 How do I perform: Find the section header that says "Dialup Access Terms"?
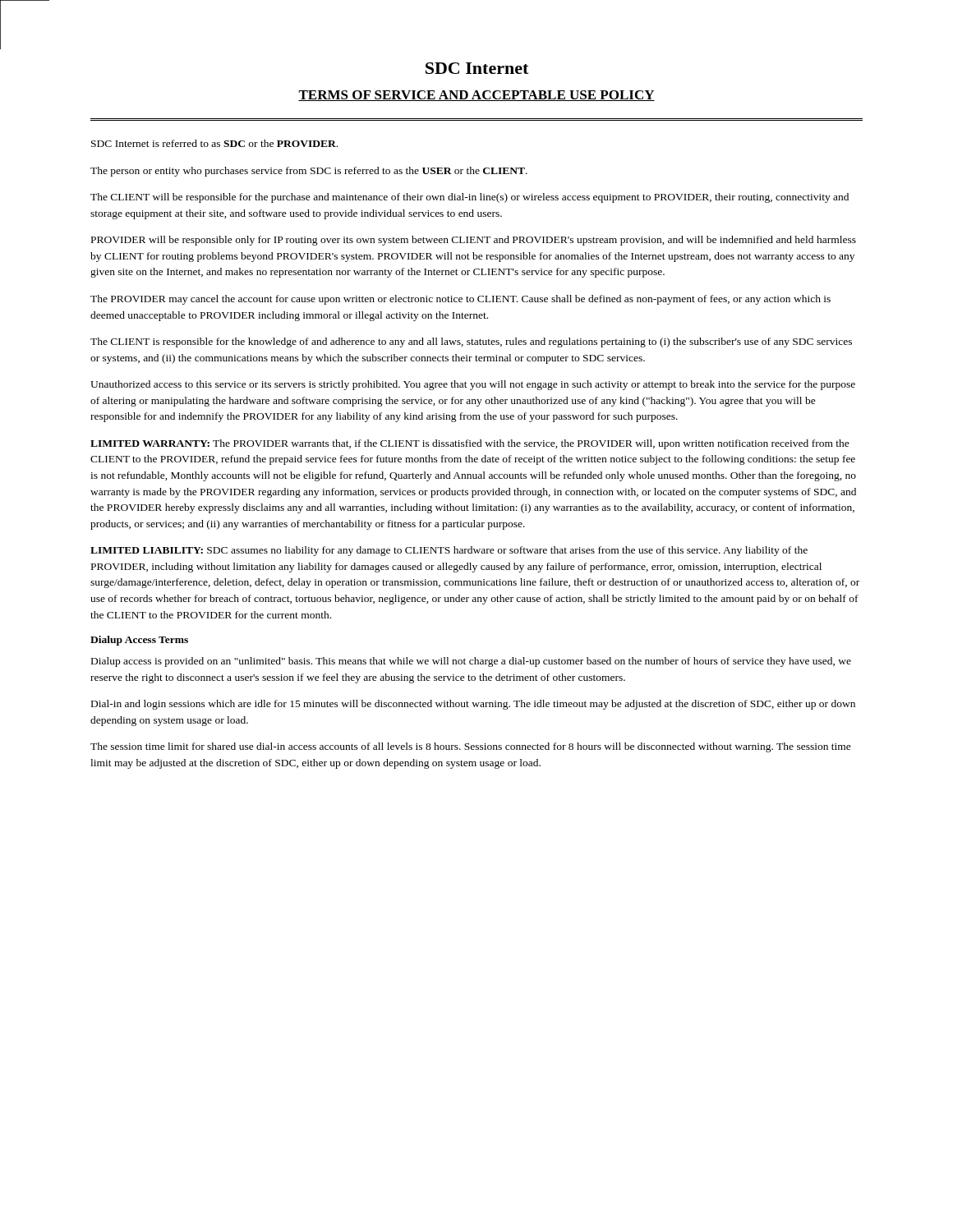click(x=139, y=639)
